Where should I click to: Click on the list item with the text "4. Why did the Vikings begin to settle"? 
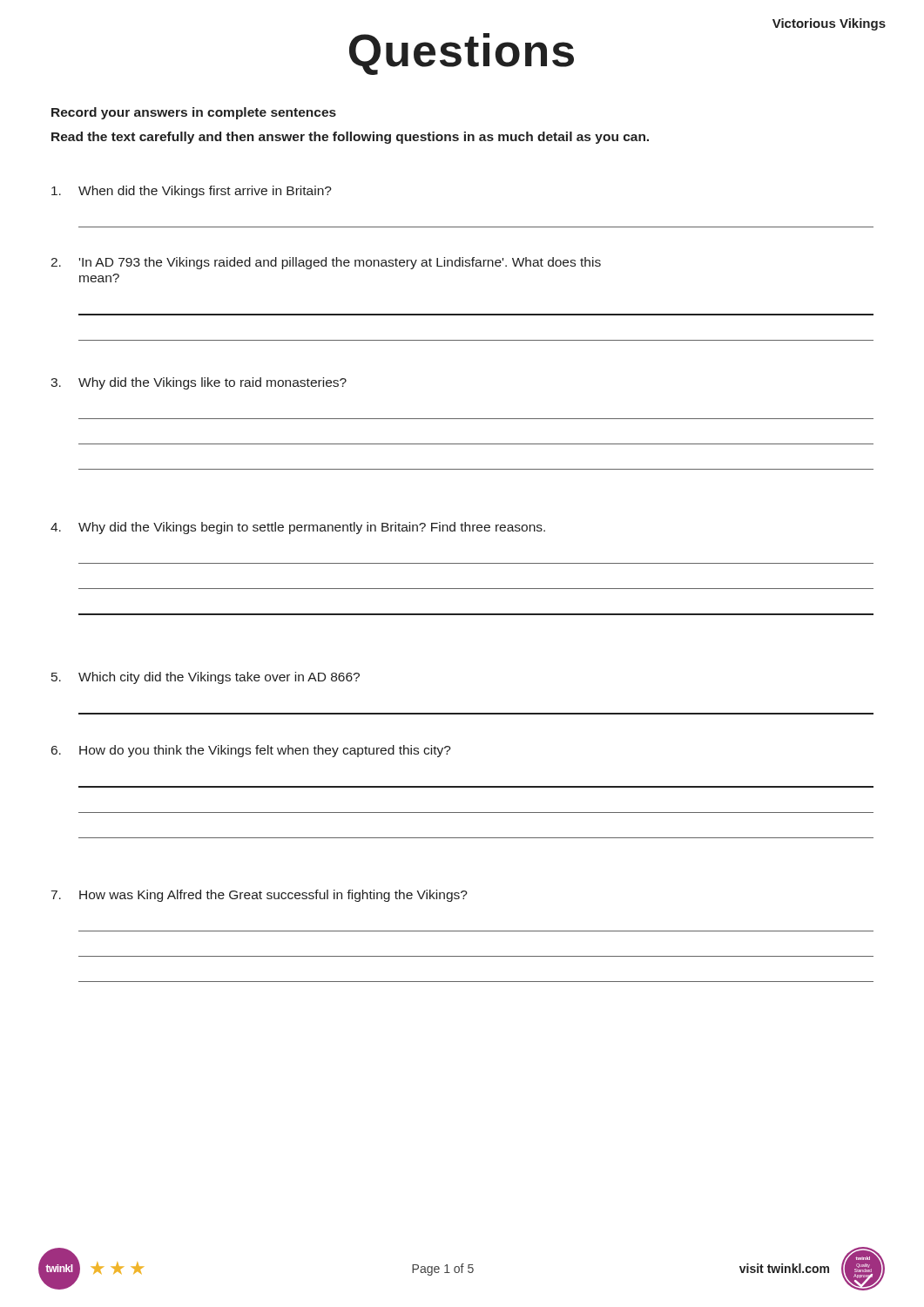coord(462,567)
